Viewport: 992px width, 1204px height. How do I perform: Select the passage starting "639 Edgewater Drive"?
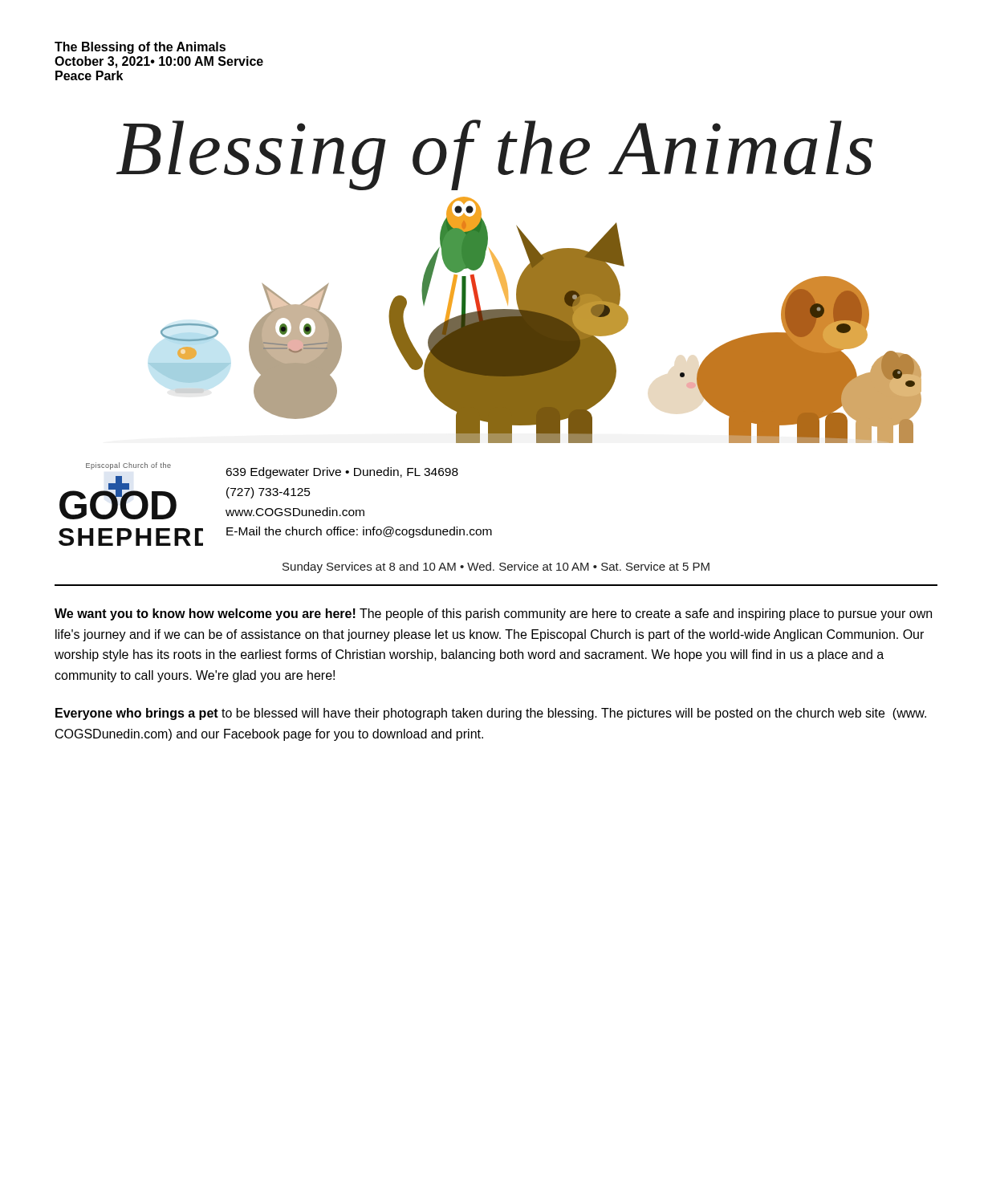(x=359, y=501)
